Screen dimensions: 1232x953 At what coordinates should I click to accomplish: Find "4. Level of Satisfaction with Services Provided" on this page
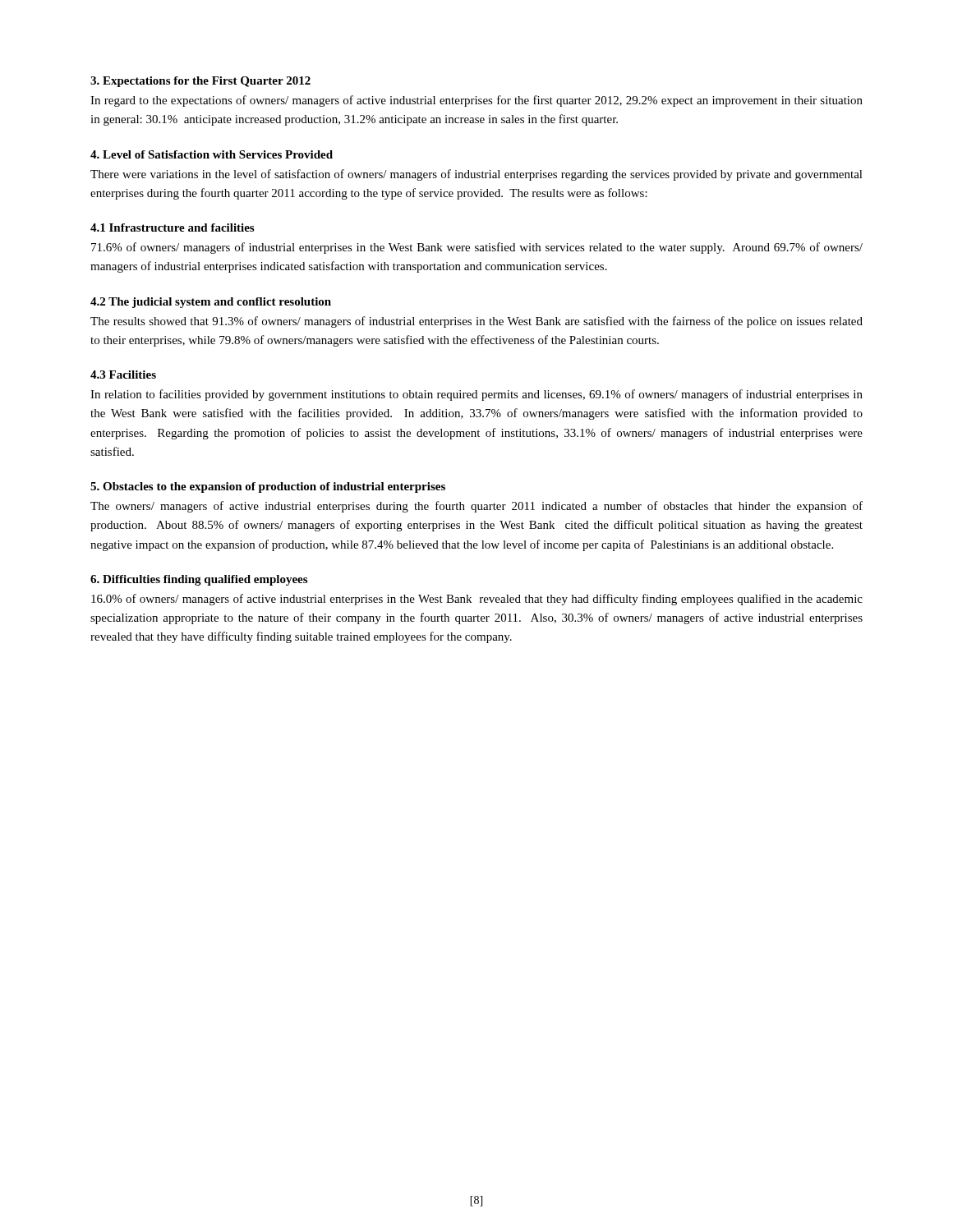[x=212, y=154]
